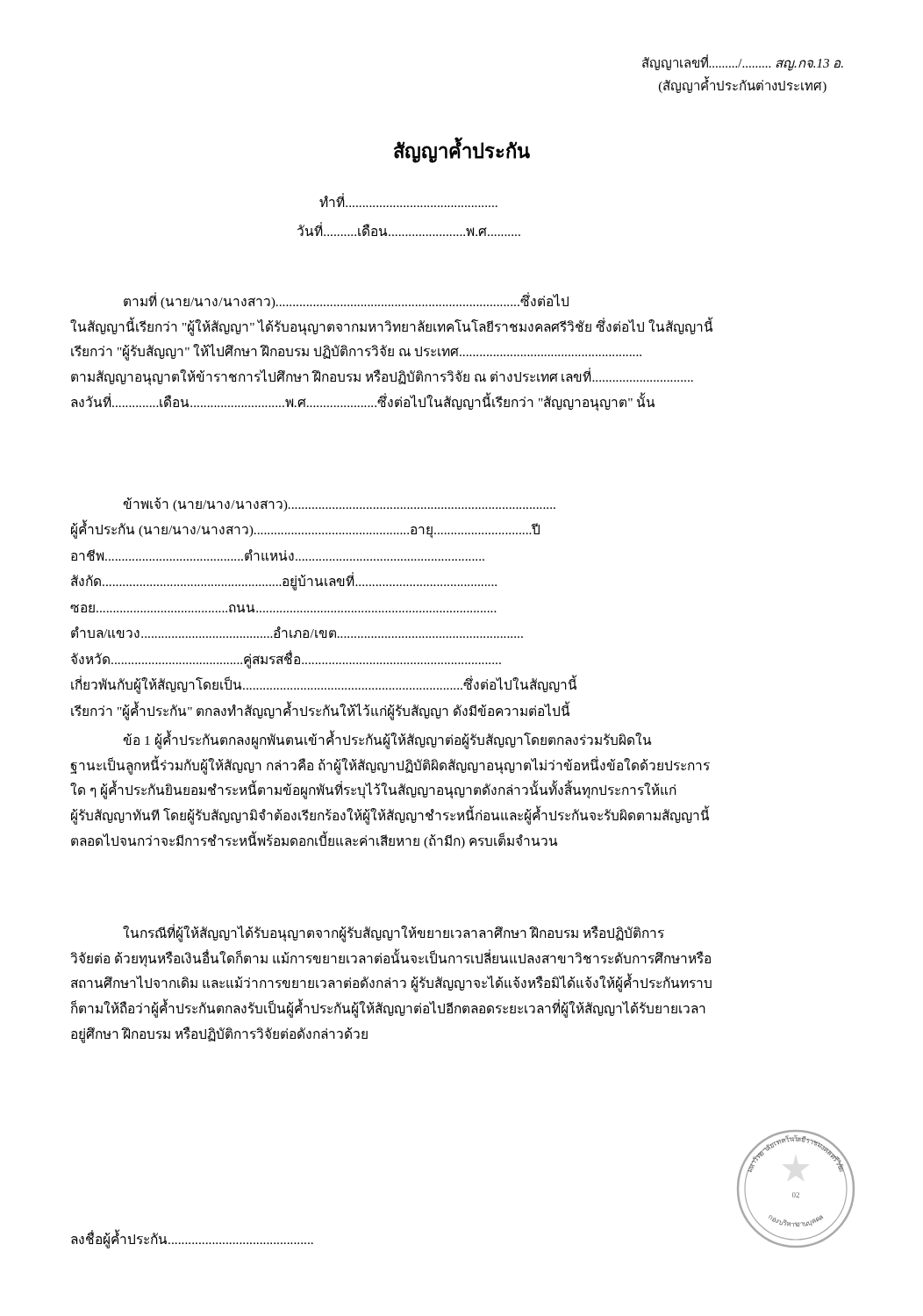923x1316 pixels.
Task: Select the illustration
Action: [796, 1189]
